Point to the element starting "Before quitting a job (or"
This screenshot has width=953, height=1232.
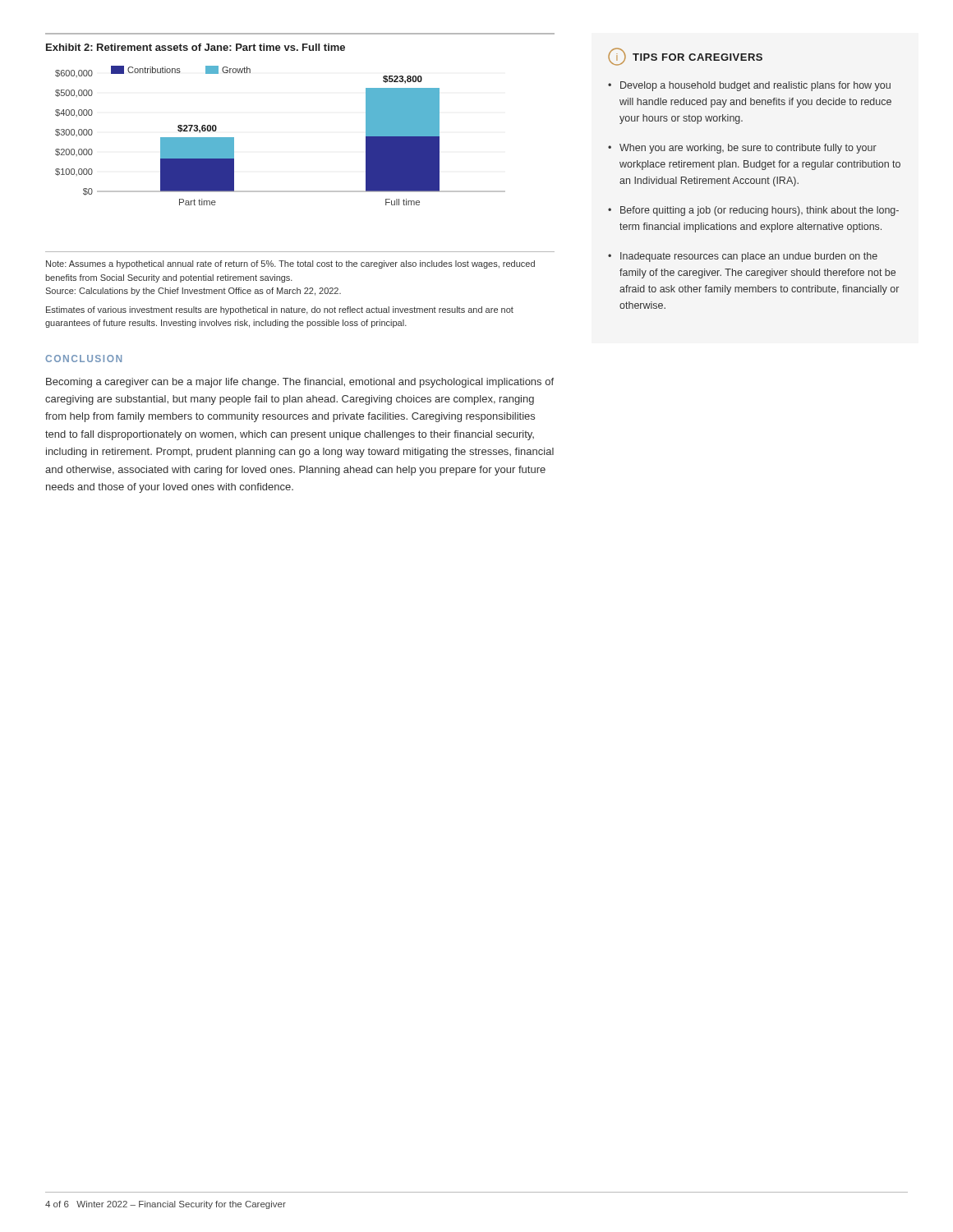coord(759,218)
